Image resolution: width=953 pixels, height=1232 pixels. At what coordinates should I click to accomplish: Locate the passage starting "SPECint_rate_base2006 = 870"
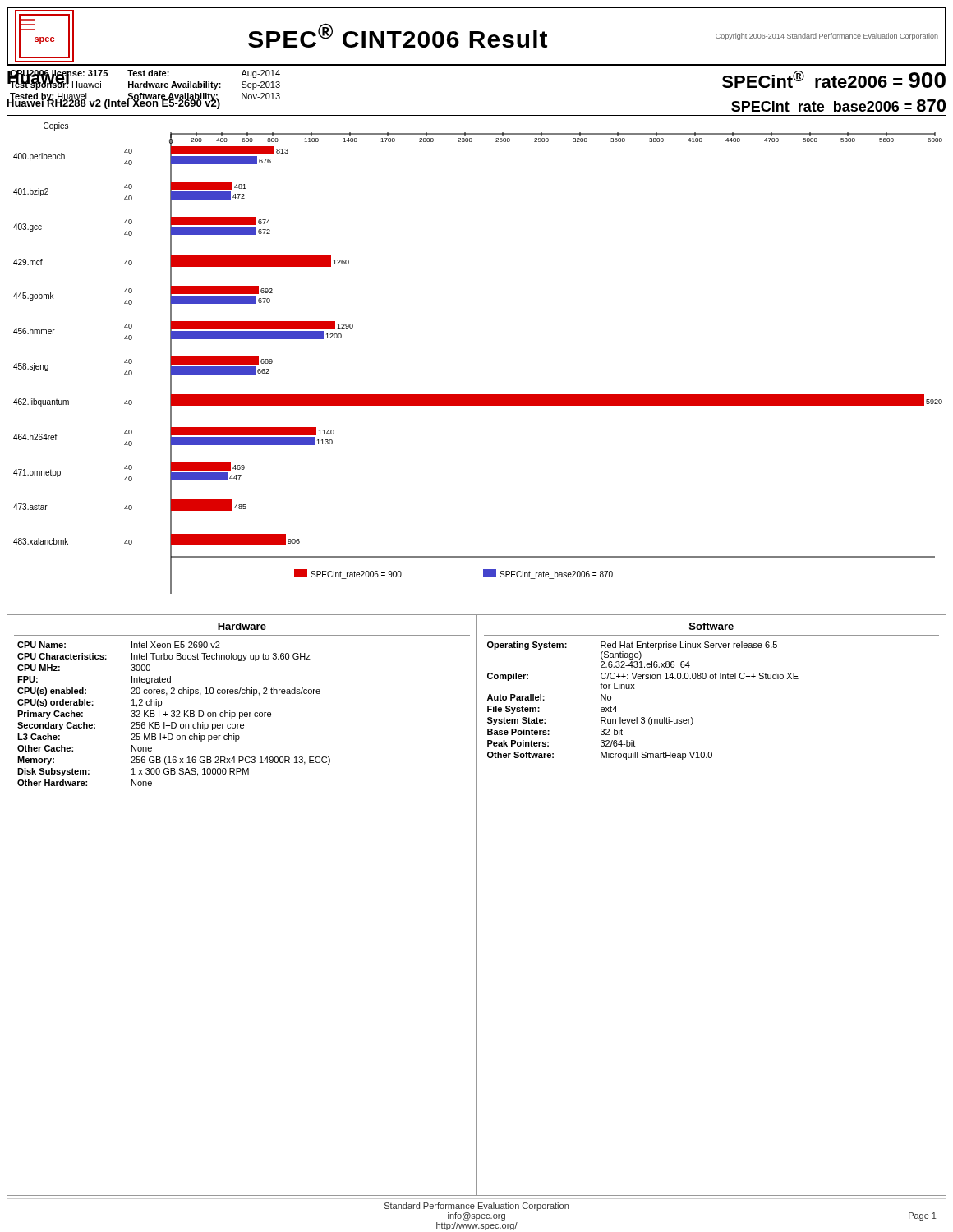[839, 106]
